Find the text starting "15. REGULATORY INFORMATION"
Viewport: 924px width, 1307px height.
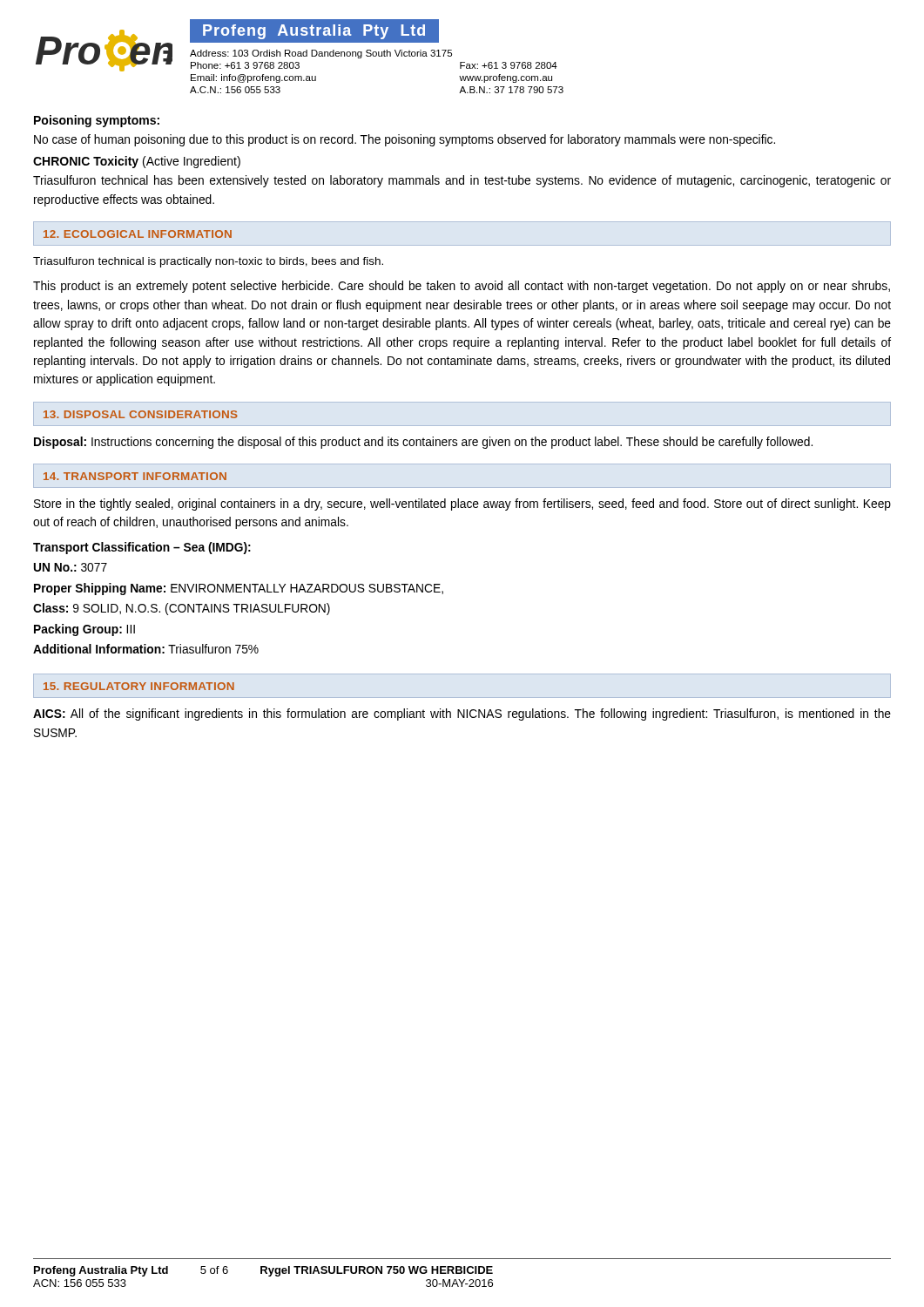[x=139, y=686]
